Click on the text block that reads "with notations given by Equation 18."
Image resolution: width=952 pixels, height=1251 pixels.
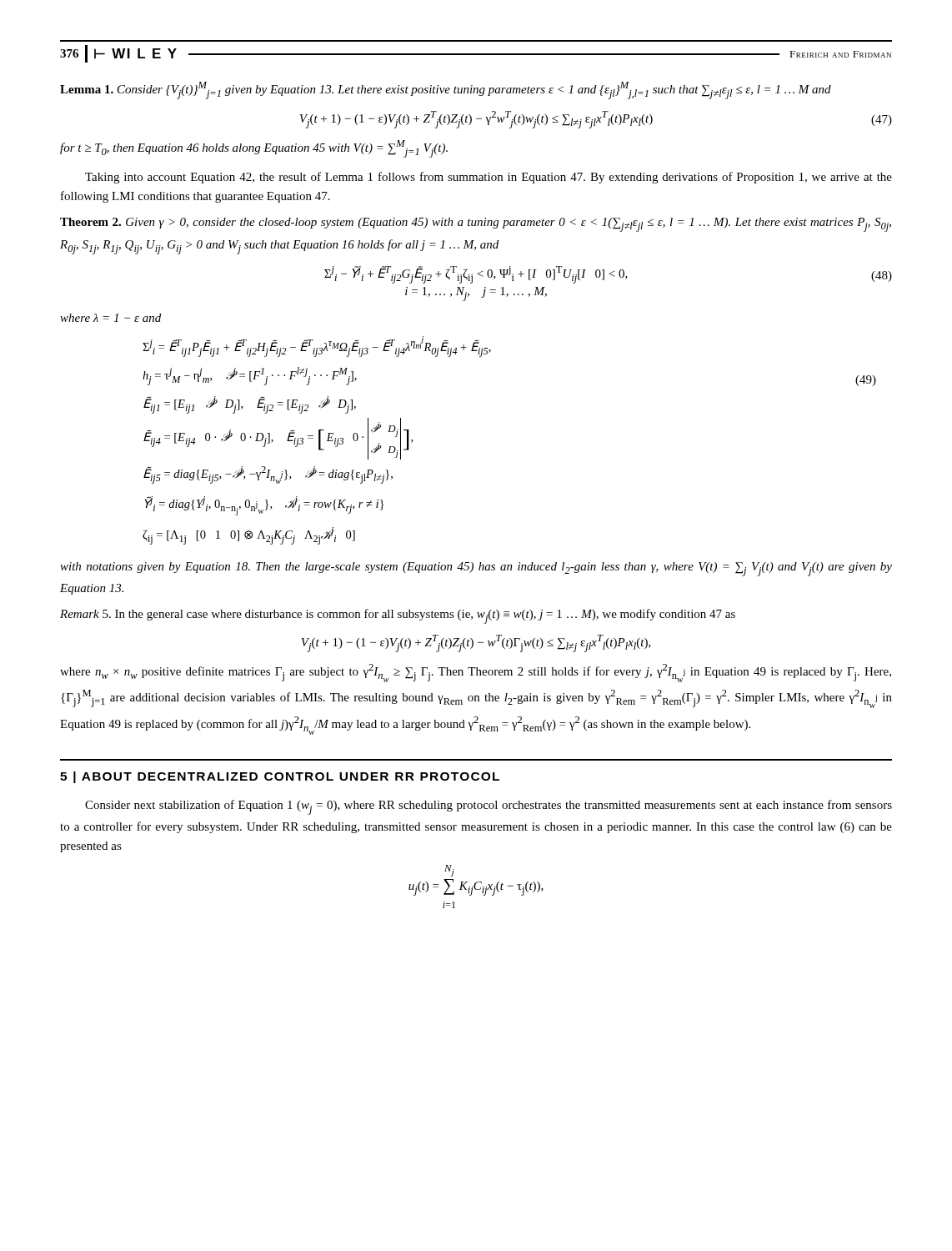[x=476, y=577]
